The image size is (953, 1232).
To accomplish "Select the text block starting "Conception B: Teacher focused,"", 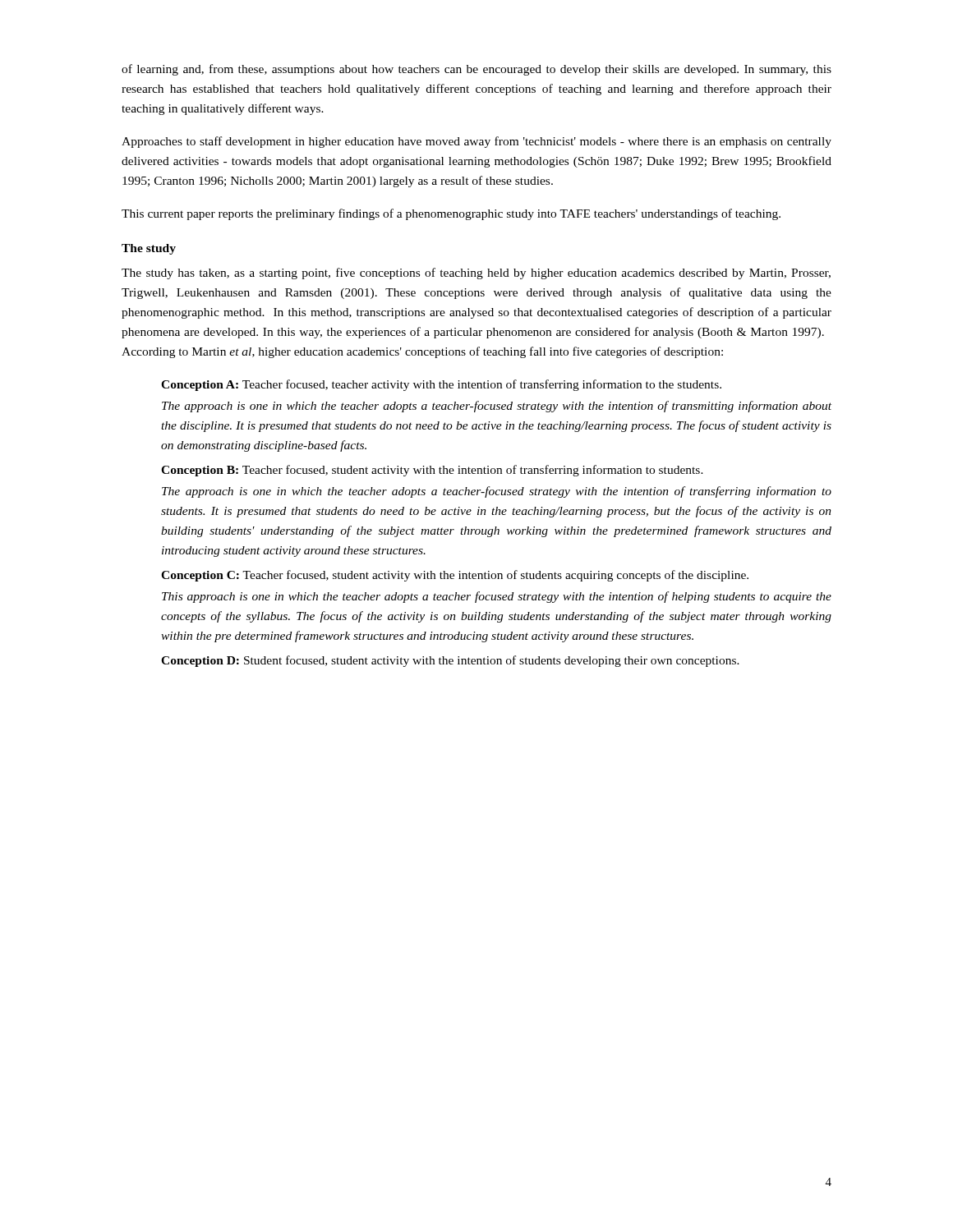I will (x=496, y=470).
